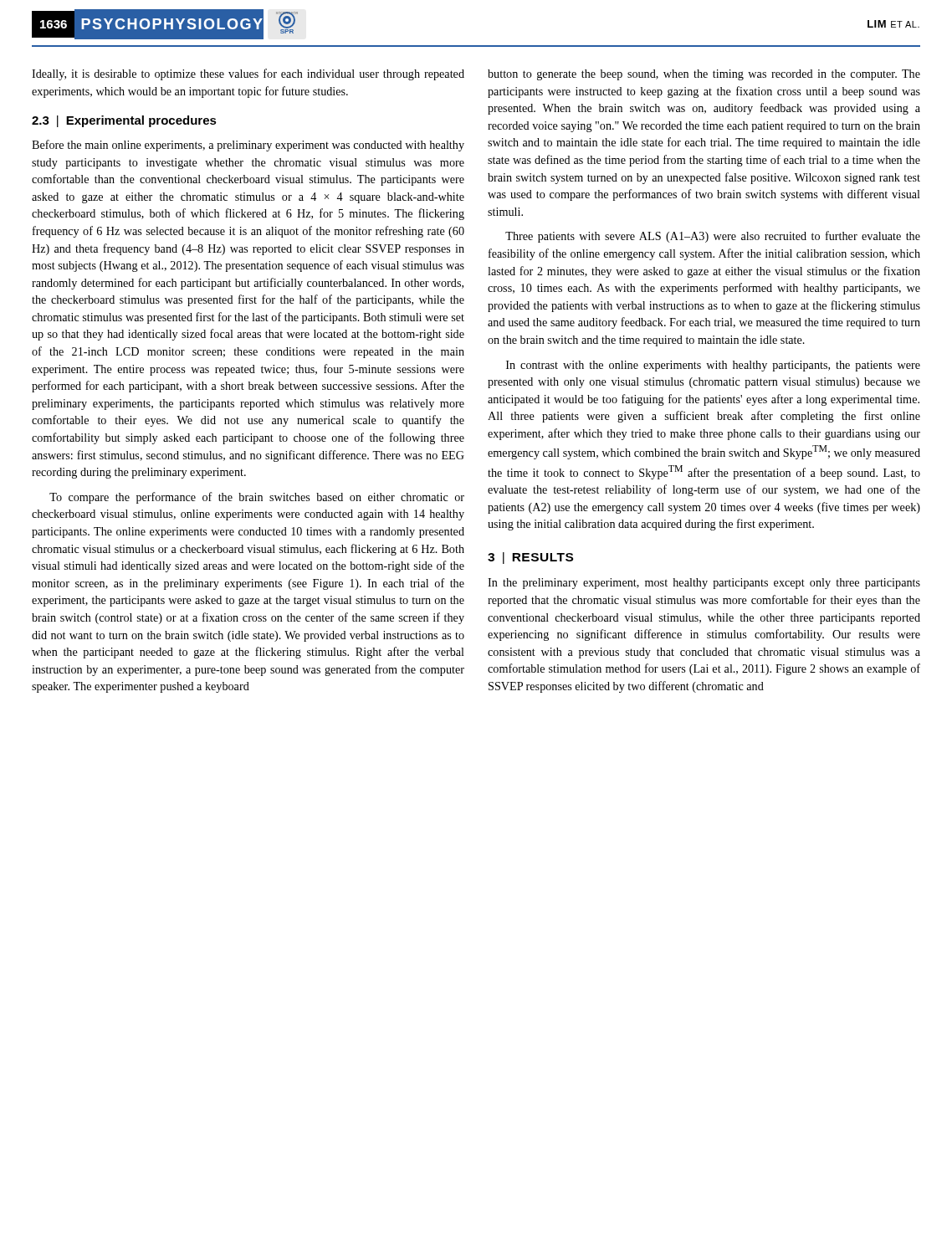Click where it says "3 | RESULTS"
The image size is (952, 1255).
531,557
